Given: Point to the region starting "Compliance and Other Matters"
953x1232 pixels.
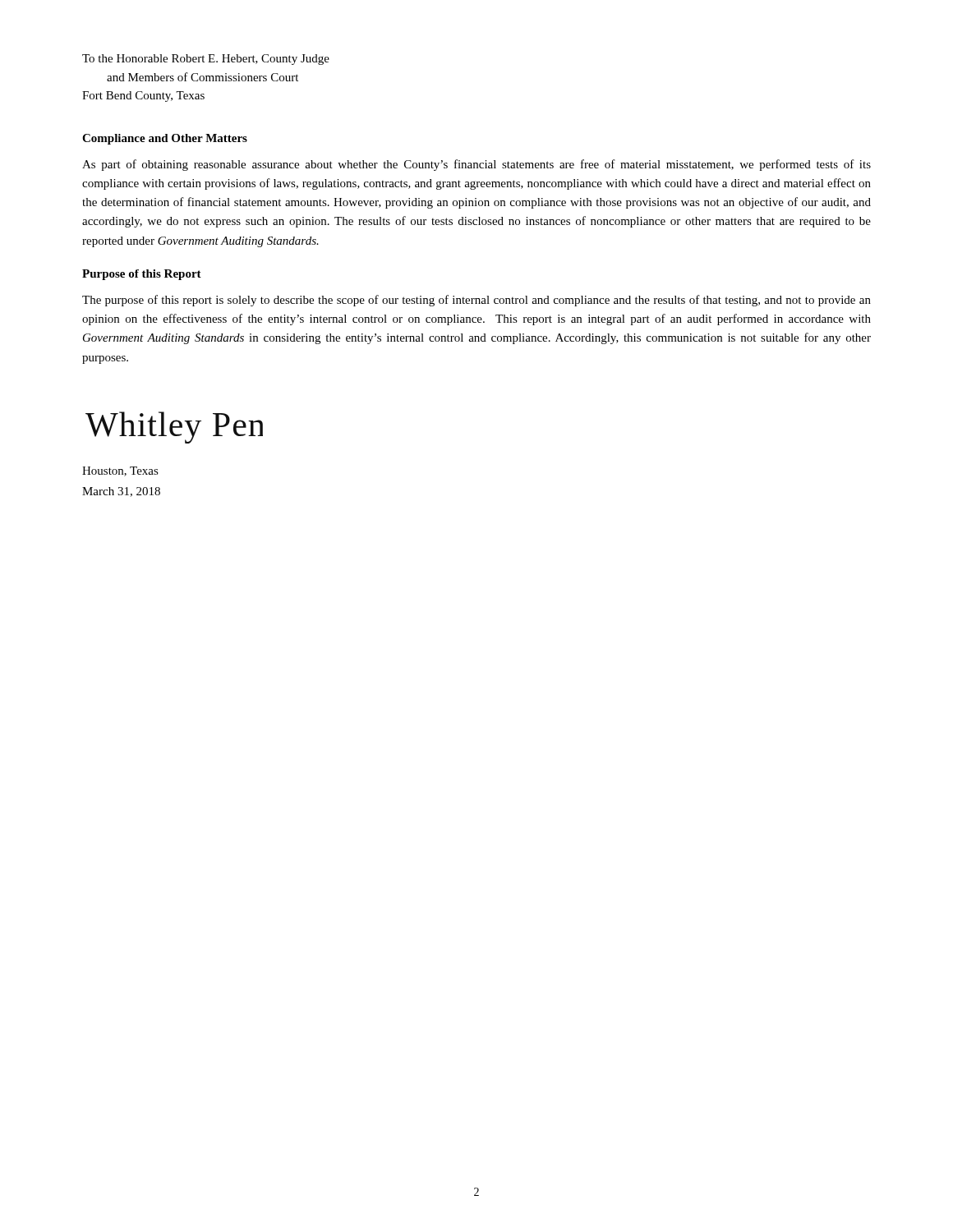Looking at the screenshot, I should coord(165,138).
